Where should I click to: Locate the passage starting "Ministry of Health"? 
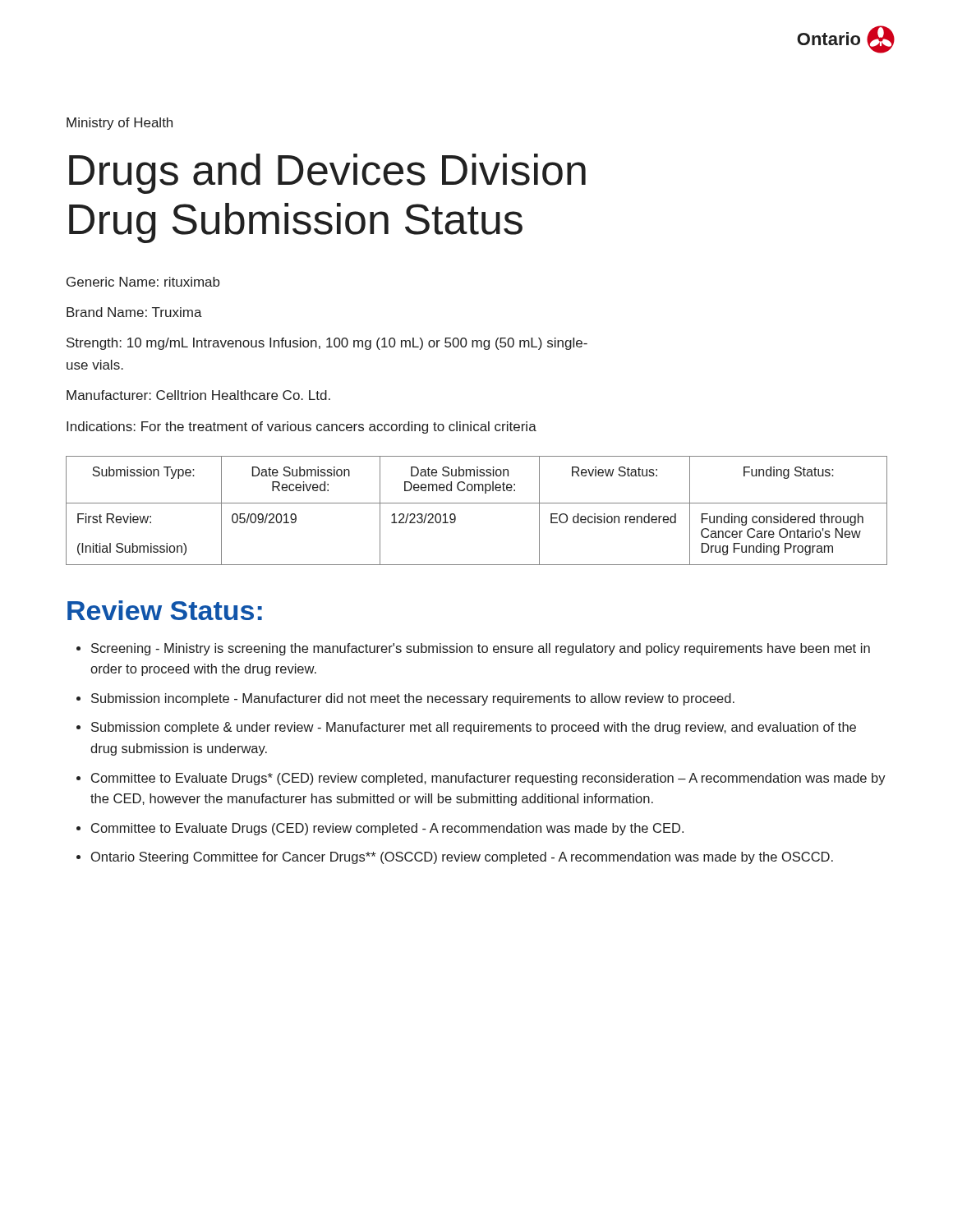click(x=120, y=123)
